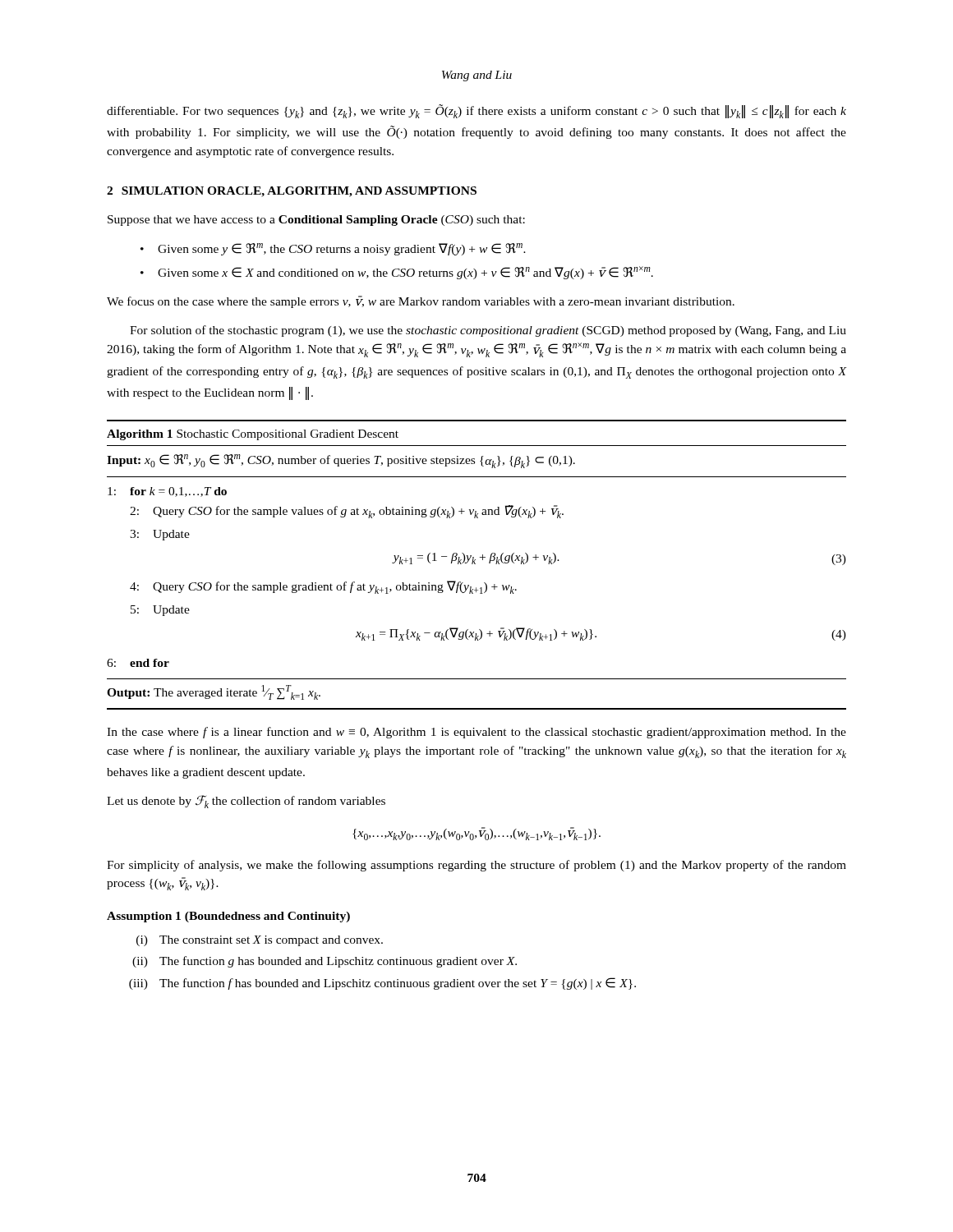Point to the passage starting "(i) The constraint set X"
The image size is (953, 1232).
click(245, 940)
